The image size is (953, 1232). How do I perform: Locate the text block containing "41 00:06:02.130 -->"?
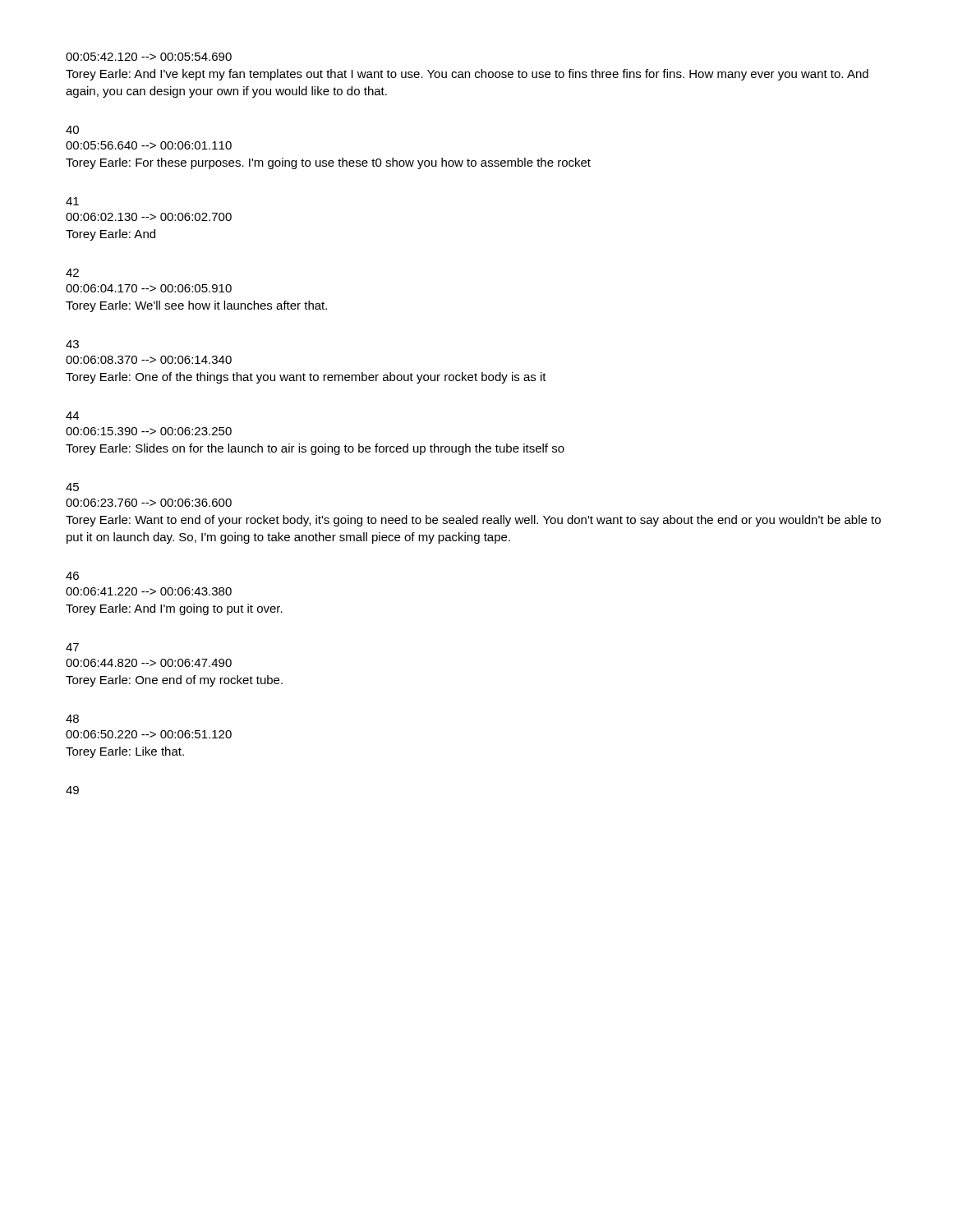click(x=72, y=201)
